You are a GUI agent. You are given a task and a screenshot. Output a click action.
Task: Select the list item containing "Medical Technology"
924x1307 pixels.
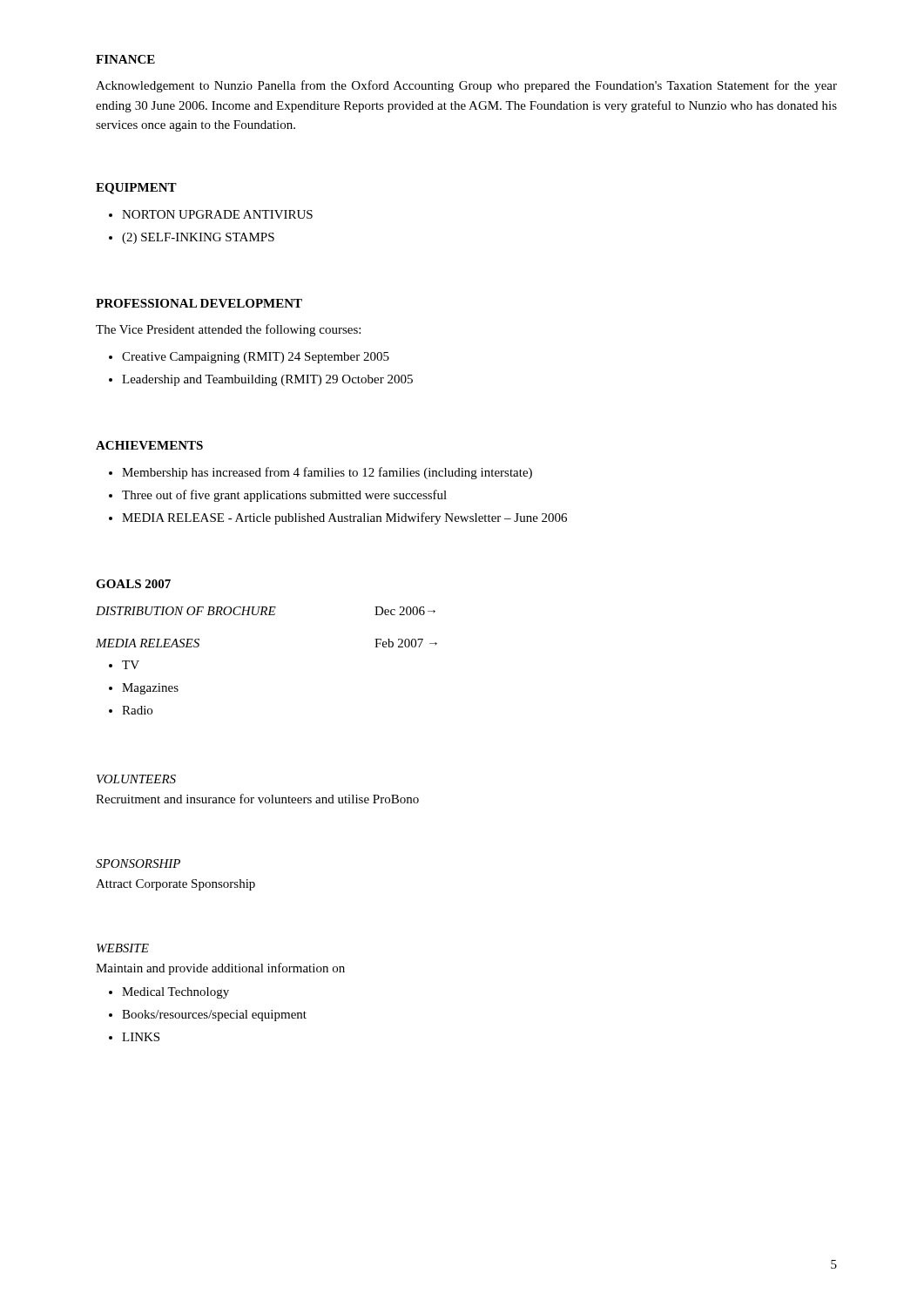tap(176, 992)
